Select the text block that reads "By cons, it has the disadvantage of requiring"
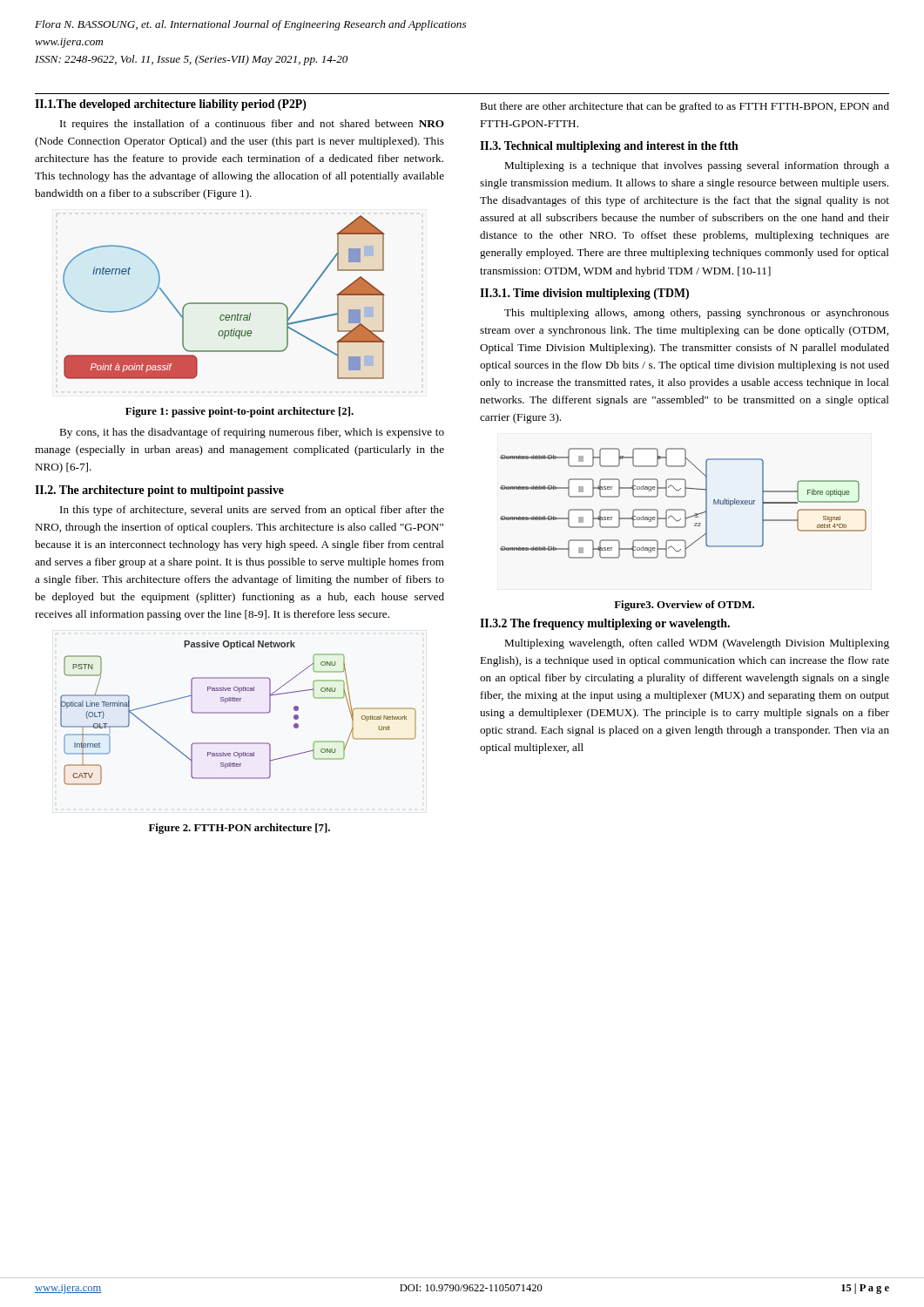The width and height of the screenshot is (924, 1307). pyautogui.click(x=240, y=450)
